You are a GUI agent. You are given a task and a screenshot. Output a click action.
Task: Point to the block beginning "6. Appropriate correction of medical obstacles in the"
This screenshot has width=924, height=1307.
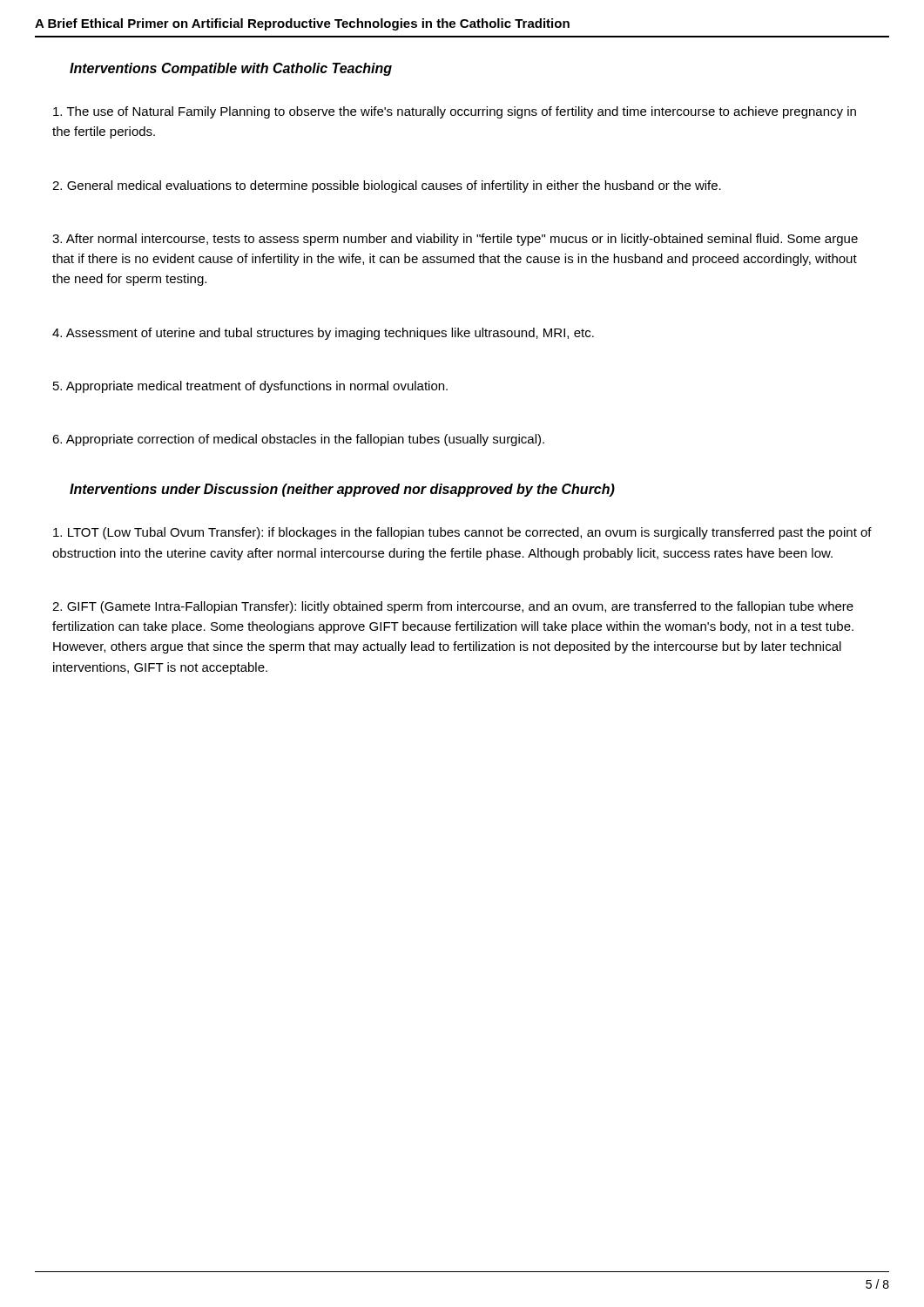pos(299,439)
